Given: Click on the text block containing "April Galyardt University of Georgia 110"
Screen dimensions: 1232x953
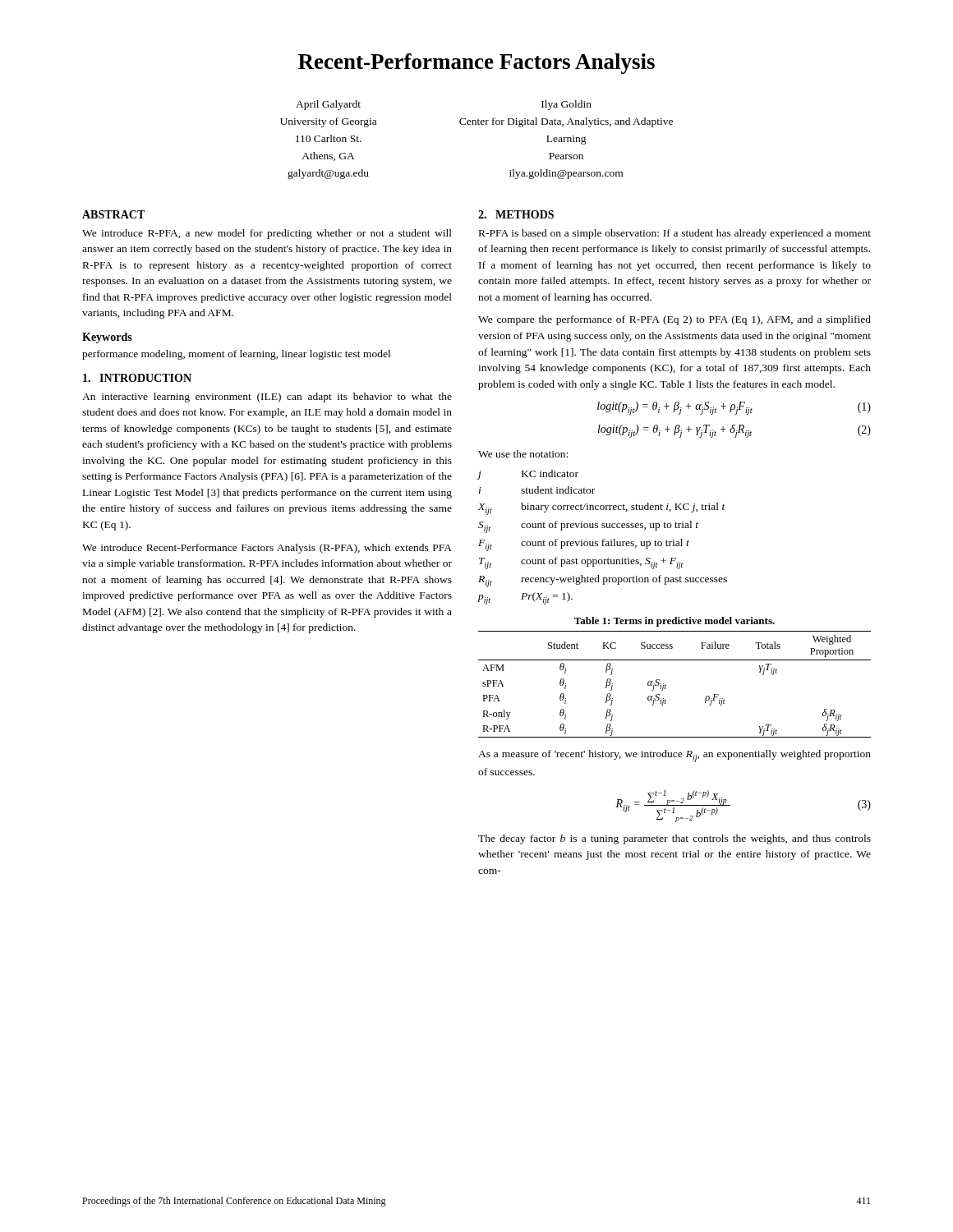Looking at the screenshot, I should [x=328, y=138].
